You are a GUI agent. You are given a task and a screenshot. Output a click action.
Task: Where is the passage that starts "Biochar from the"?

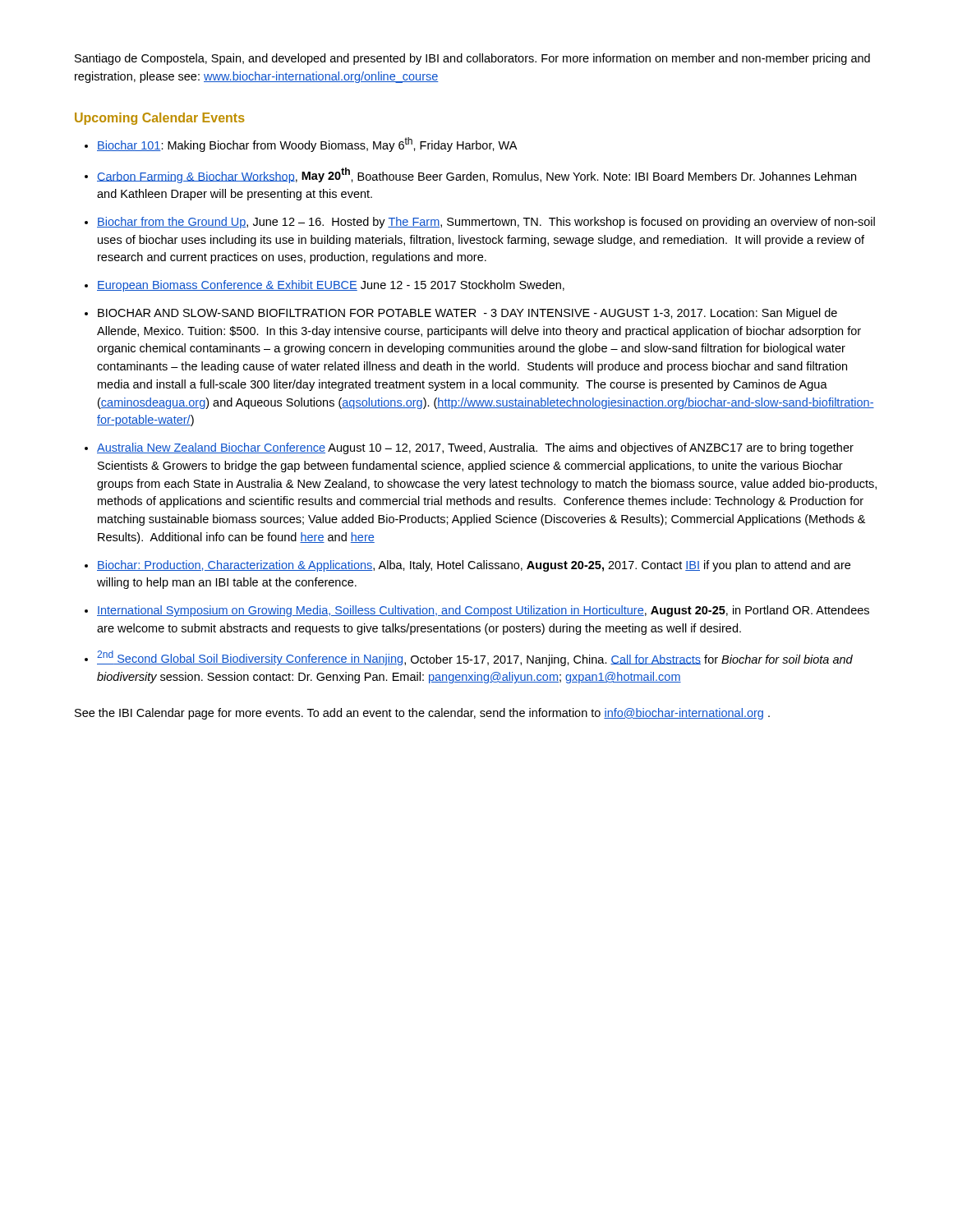(x=486, y=240)
